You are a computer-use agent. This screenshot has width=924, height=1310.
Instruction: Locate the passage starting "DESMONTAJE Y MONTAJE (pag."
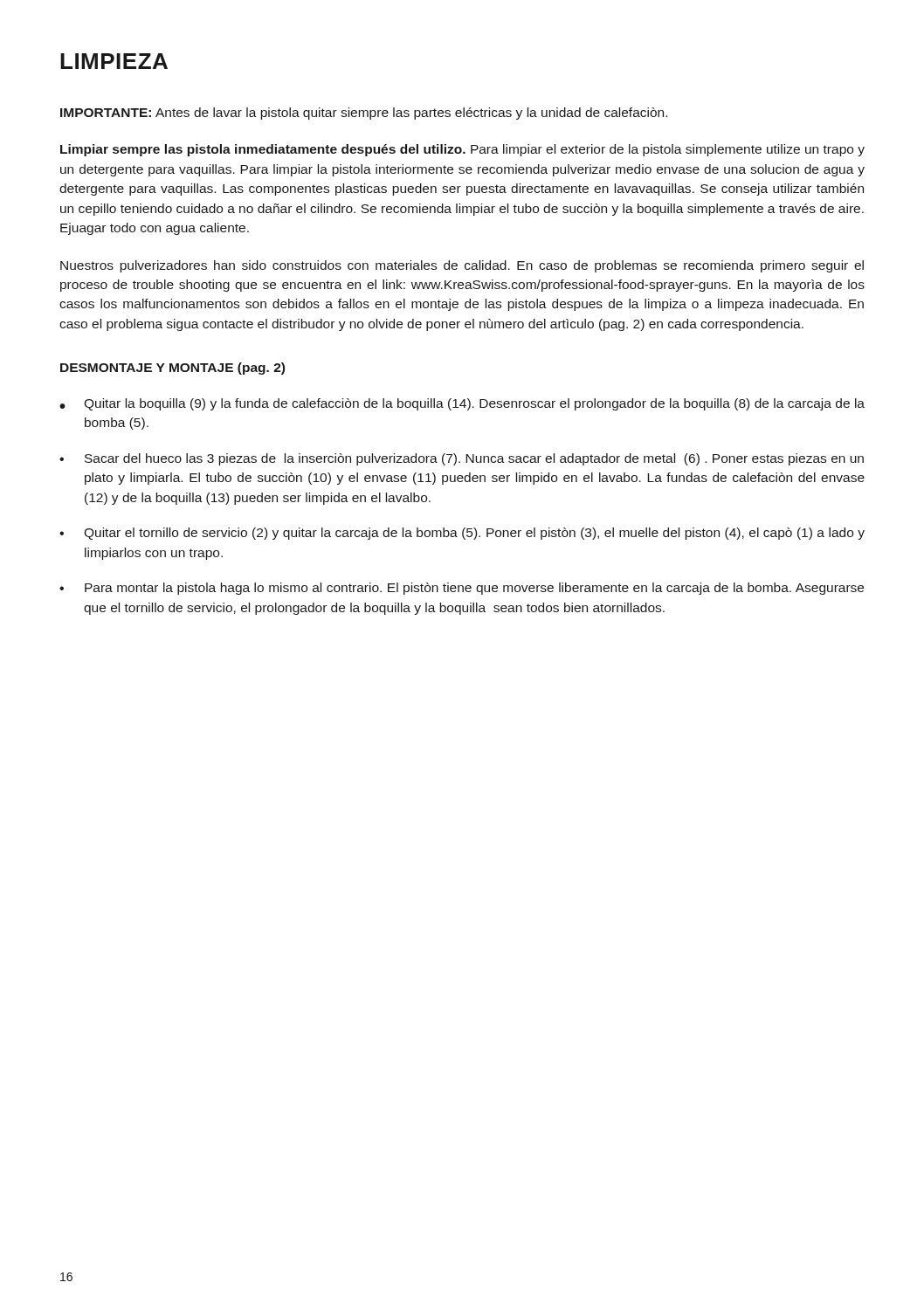(172, 368)
